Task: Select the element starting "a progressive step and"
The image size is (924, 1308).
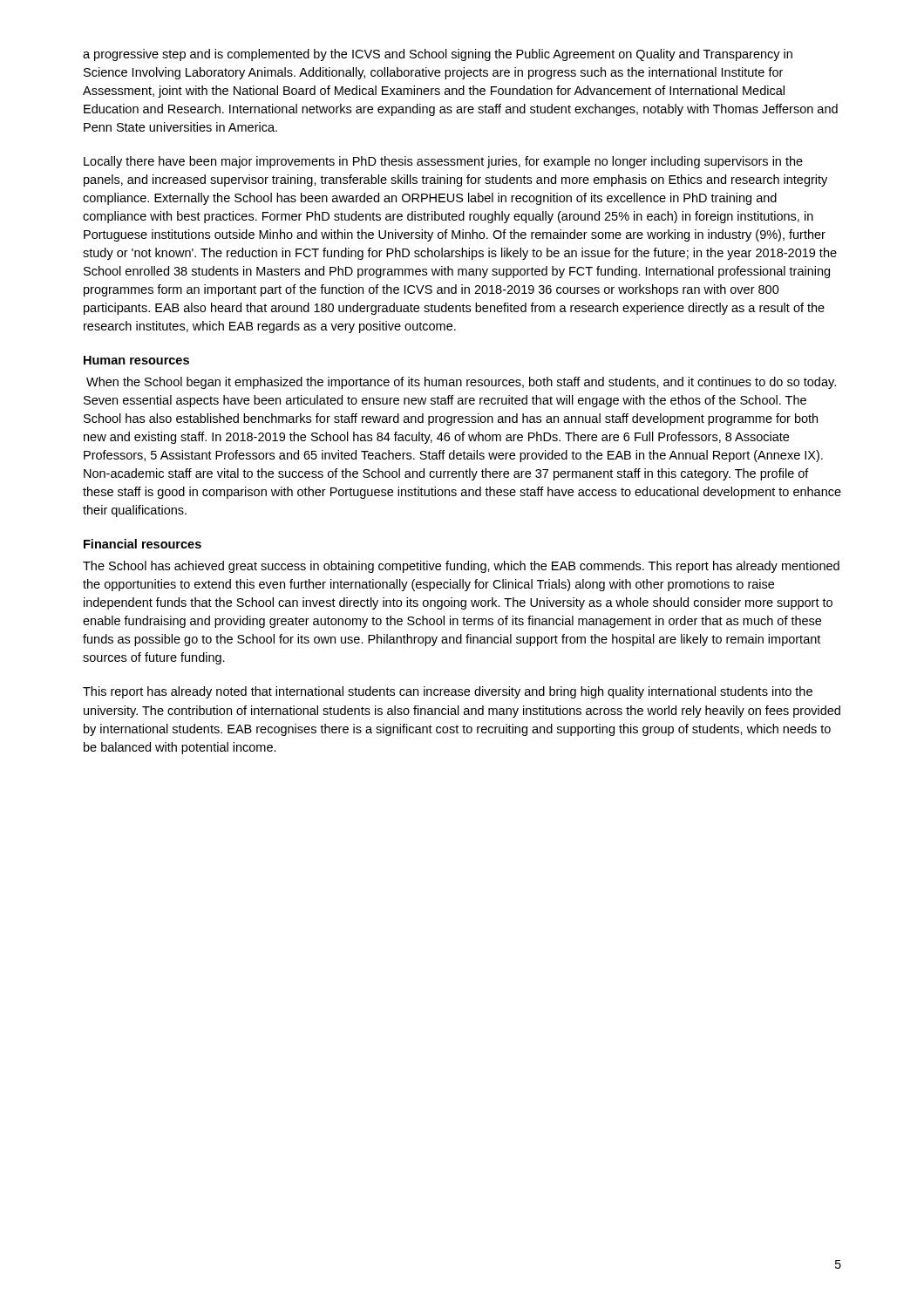Action: pyautogui.click(x=462, y=91)
